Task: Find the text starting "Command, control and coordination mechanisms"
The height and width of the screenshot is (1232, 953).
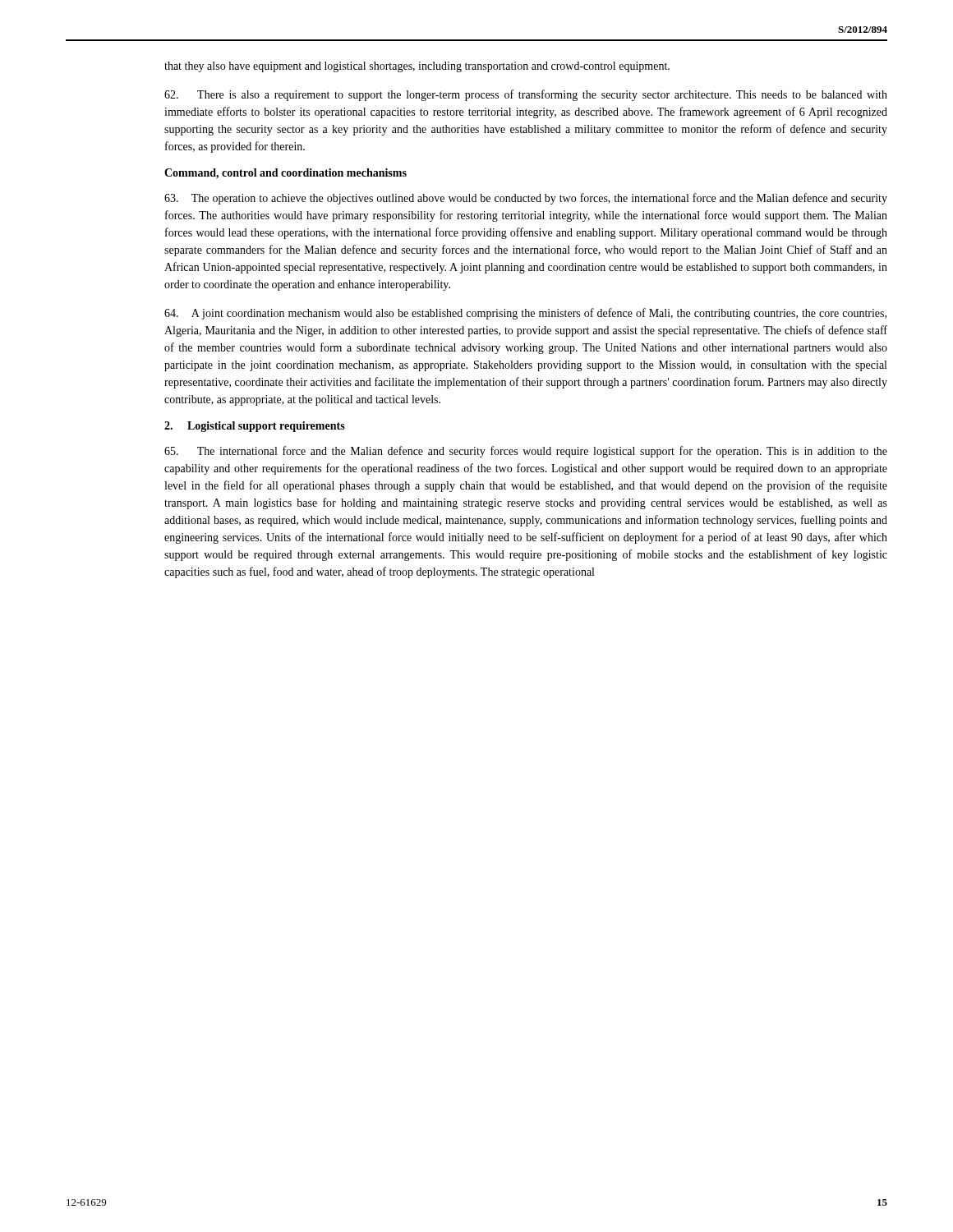Action: [x=285, y=173]
